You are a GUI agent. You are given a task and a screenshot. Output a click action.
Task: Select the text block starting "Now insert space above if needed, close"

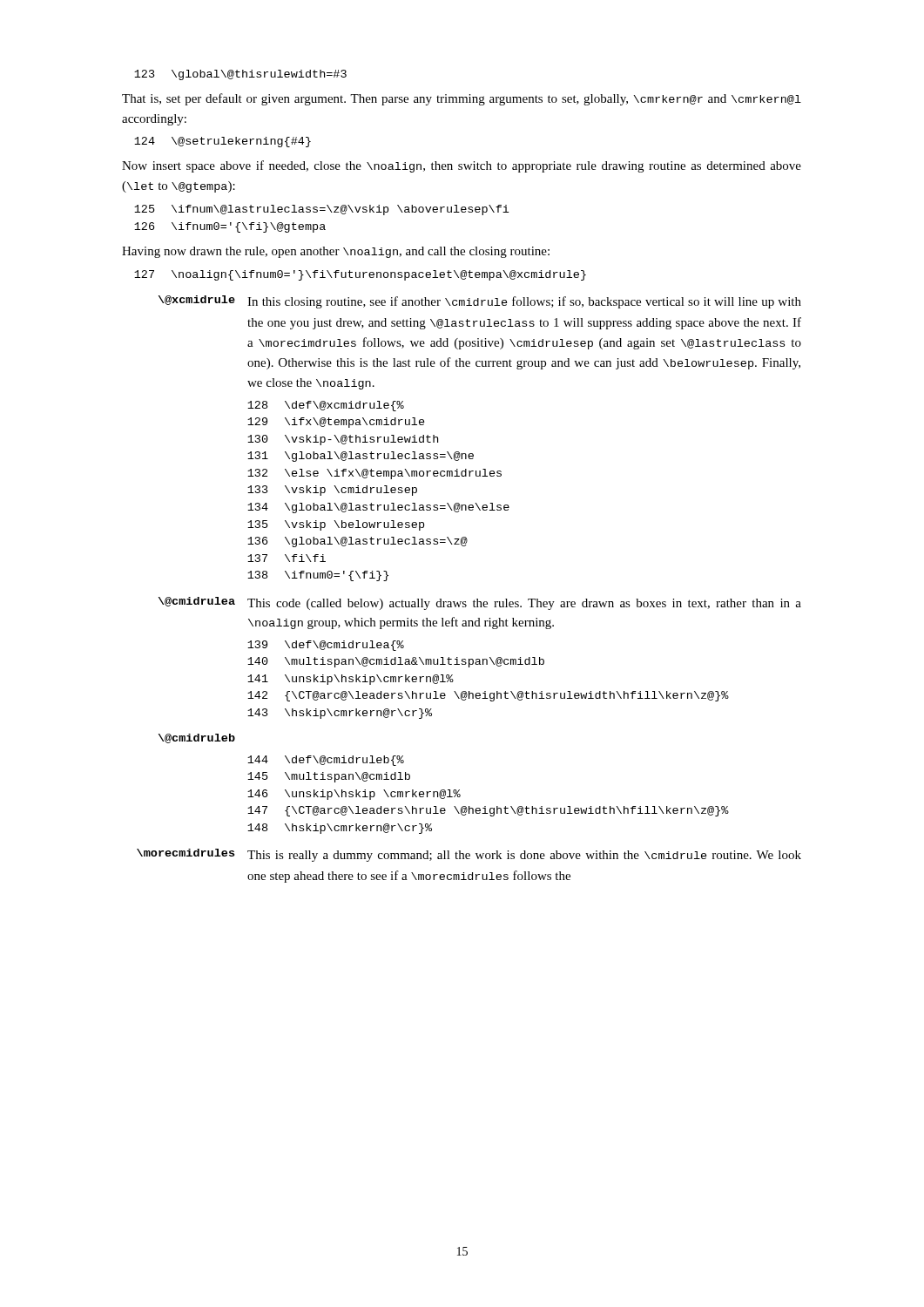(x=462, y=176)
